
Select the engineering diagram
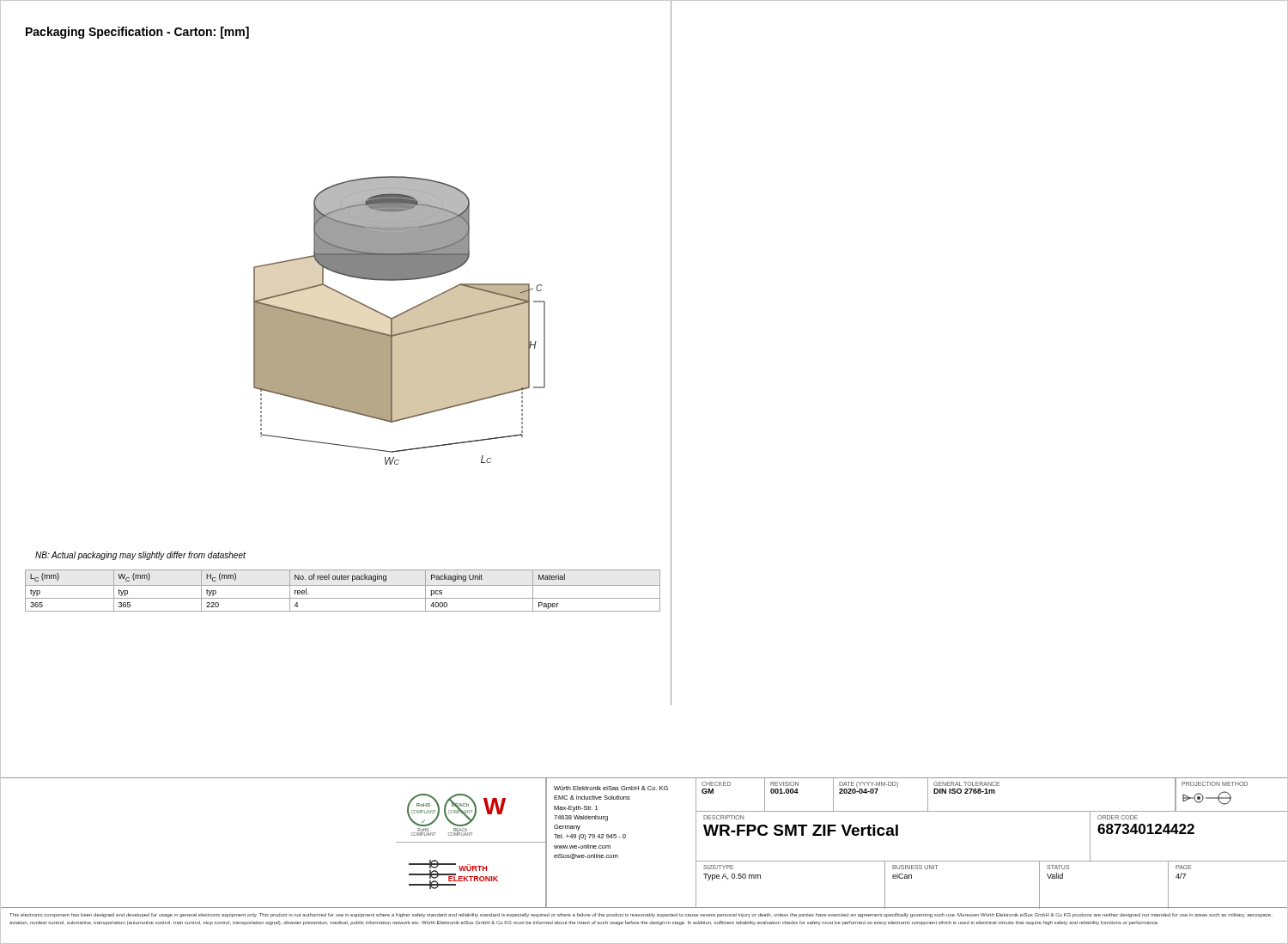click(x=349, y=302)
